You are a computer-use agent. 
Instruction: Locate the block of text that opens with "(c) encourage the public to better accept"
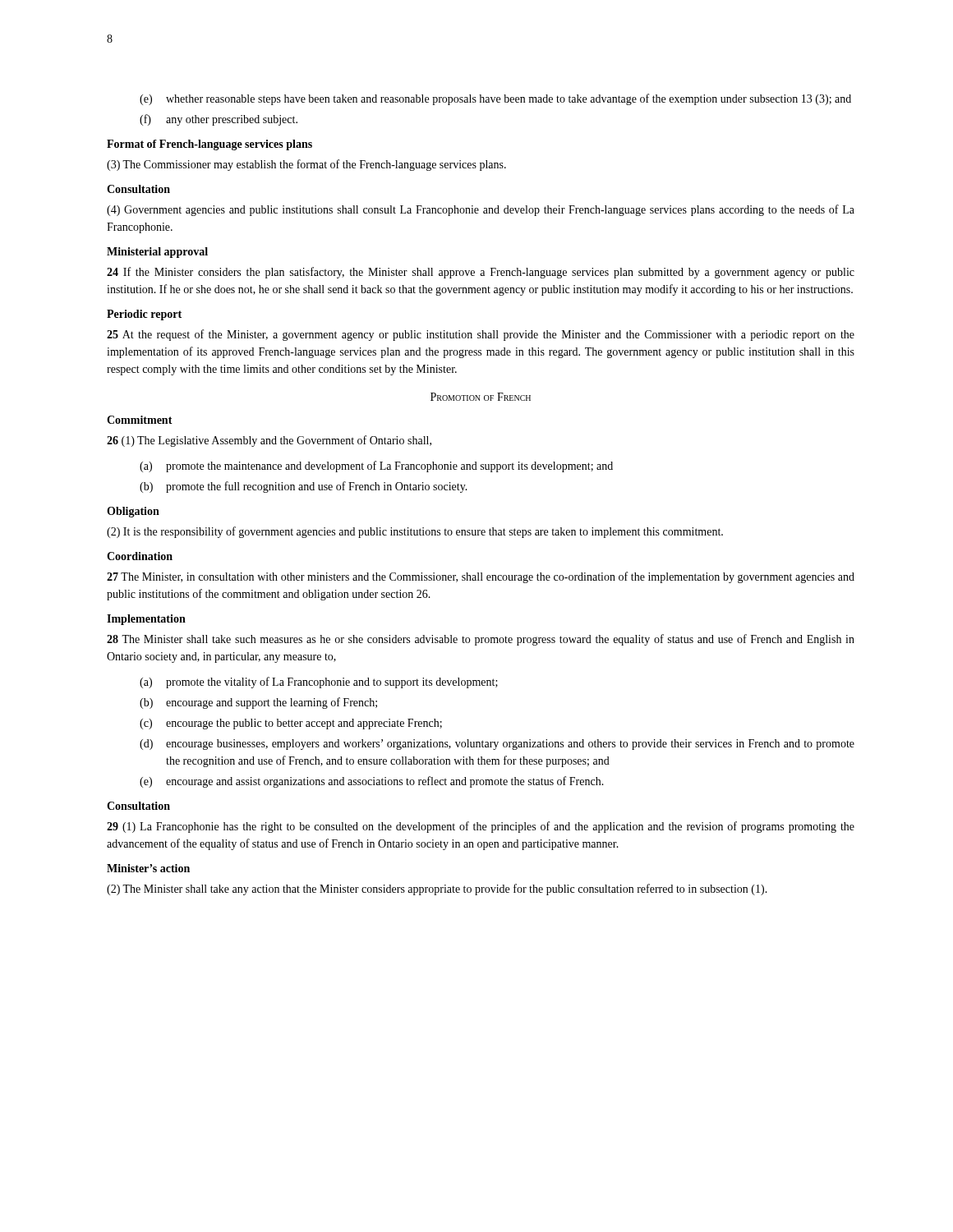tap(291, 724)
